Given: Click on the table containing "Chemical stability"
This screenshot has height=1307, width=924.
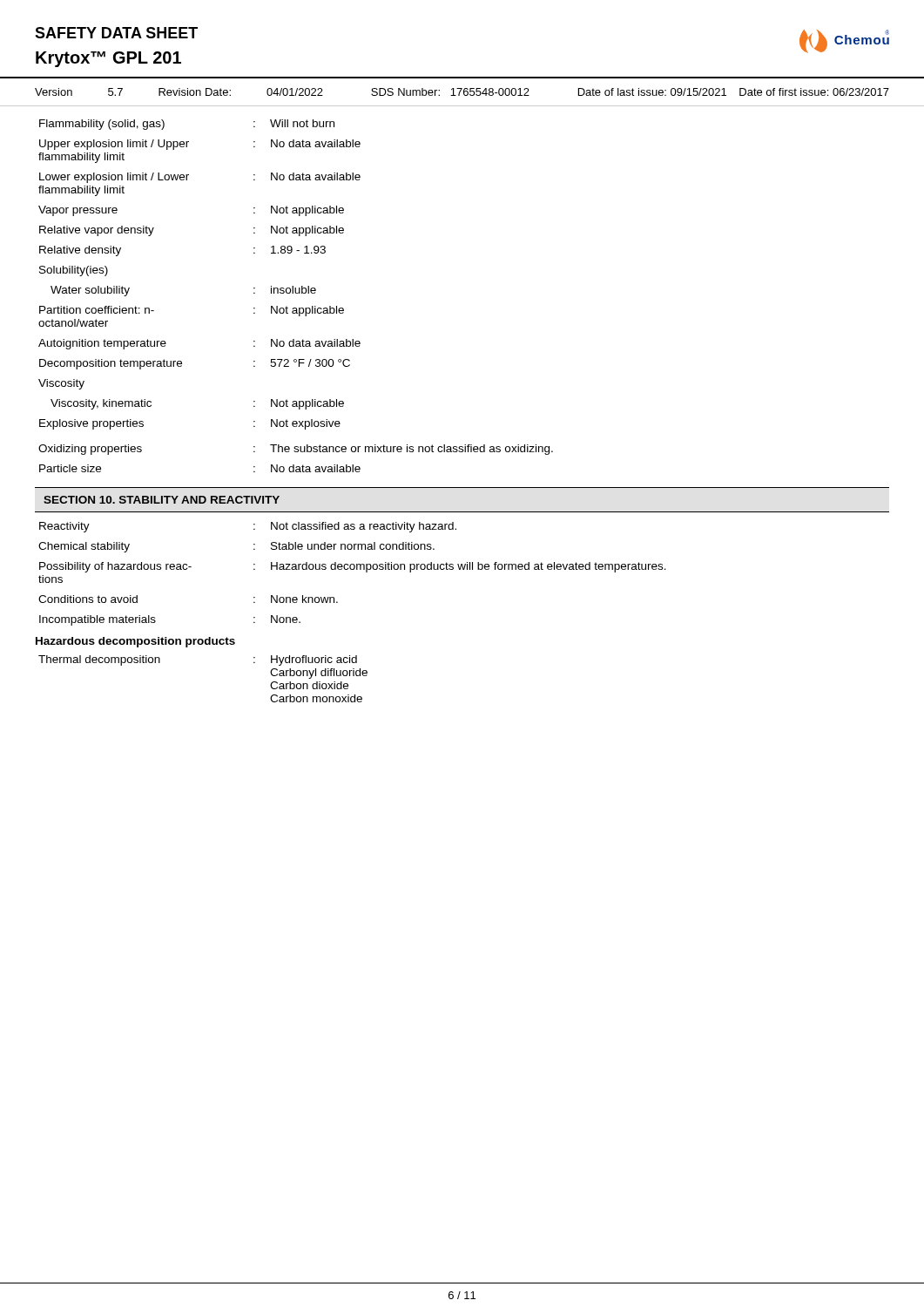Looking at the screenshot, I should click(462, 572).
